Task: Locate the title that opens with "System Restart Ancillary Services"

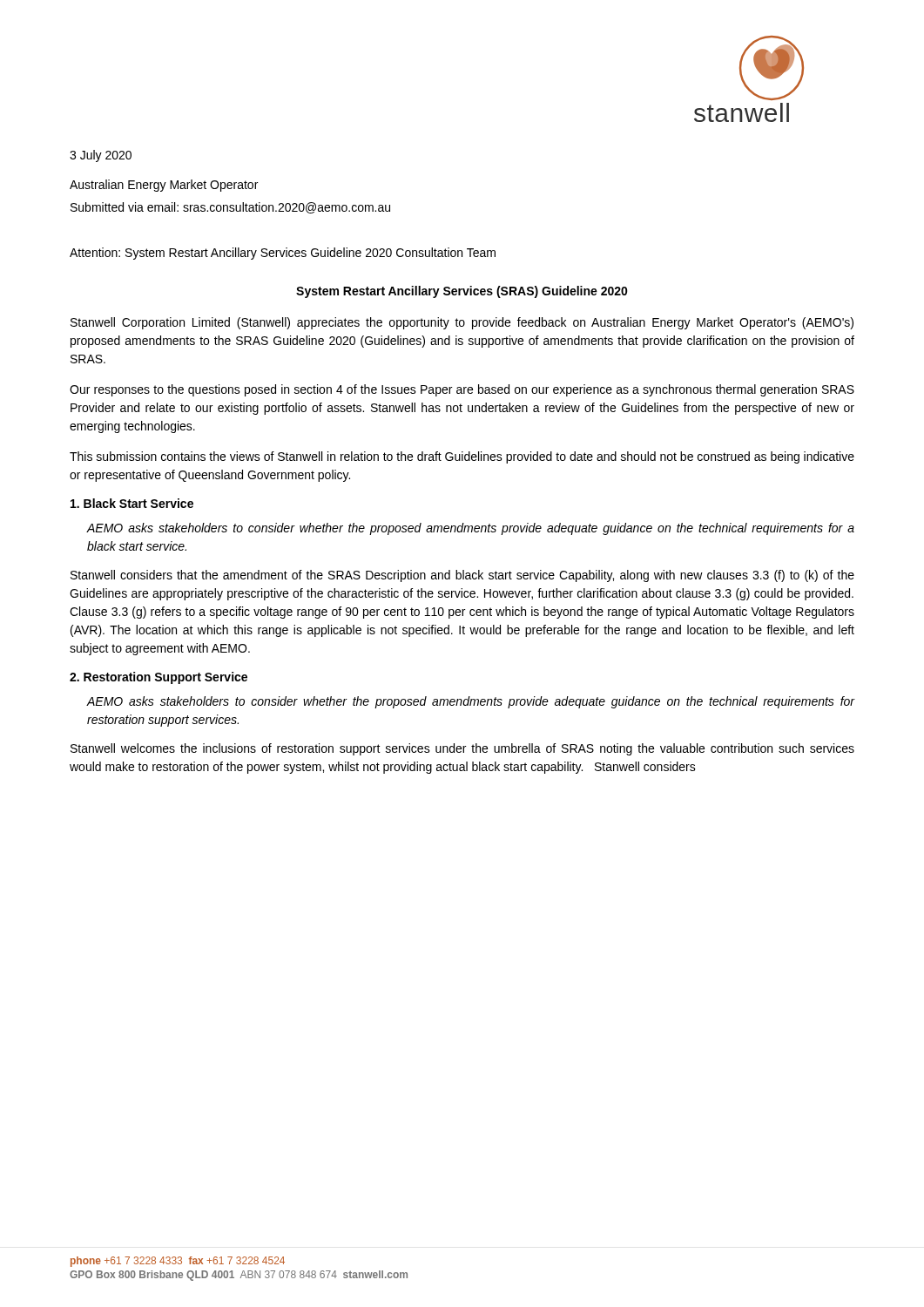Action: 462,291
